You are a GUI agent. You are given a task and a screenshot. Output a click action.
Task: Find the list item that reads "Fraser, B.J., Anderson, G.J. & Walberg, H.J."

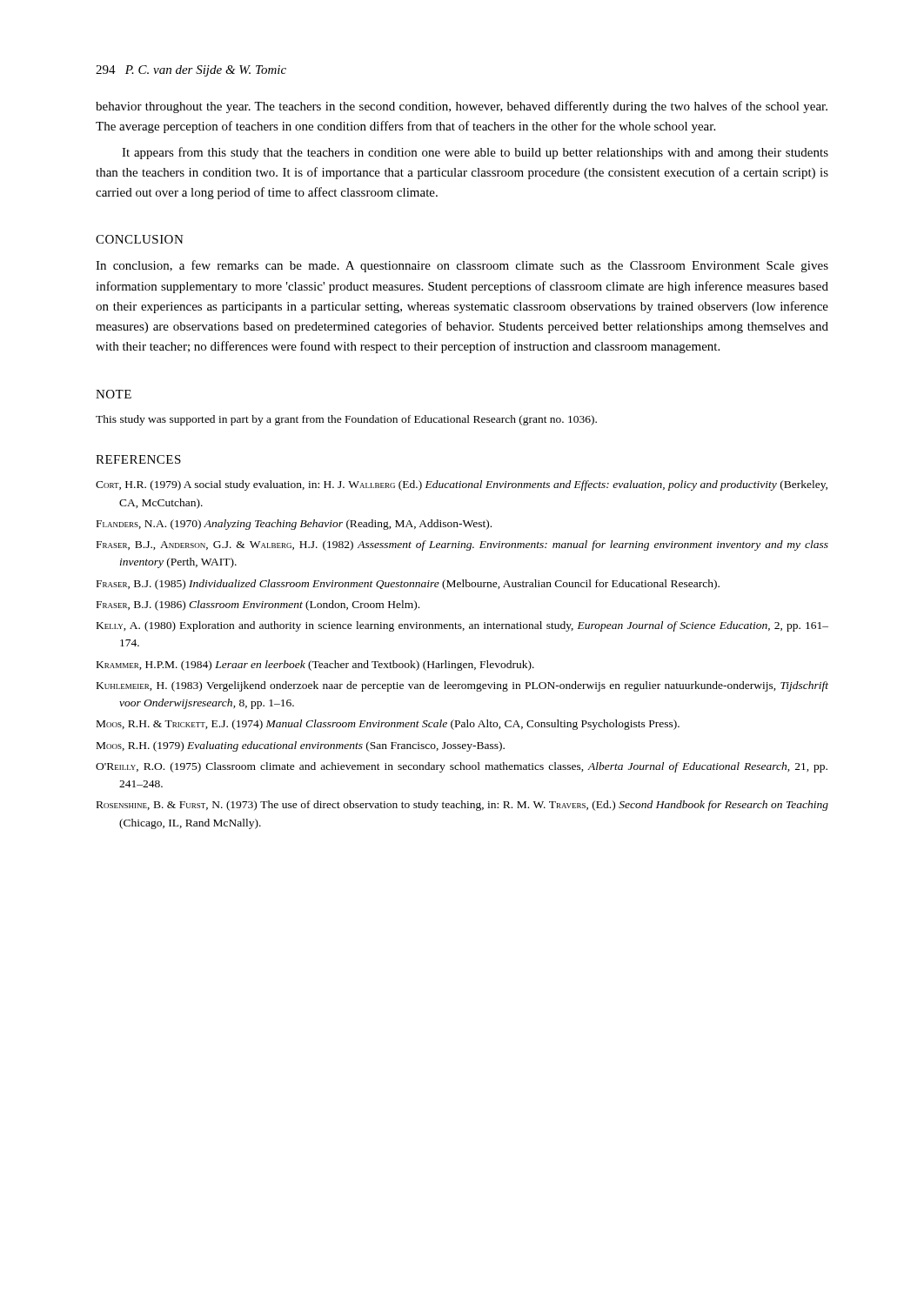(462, 553)
